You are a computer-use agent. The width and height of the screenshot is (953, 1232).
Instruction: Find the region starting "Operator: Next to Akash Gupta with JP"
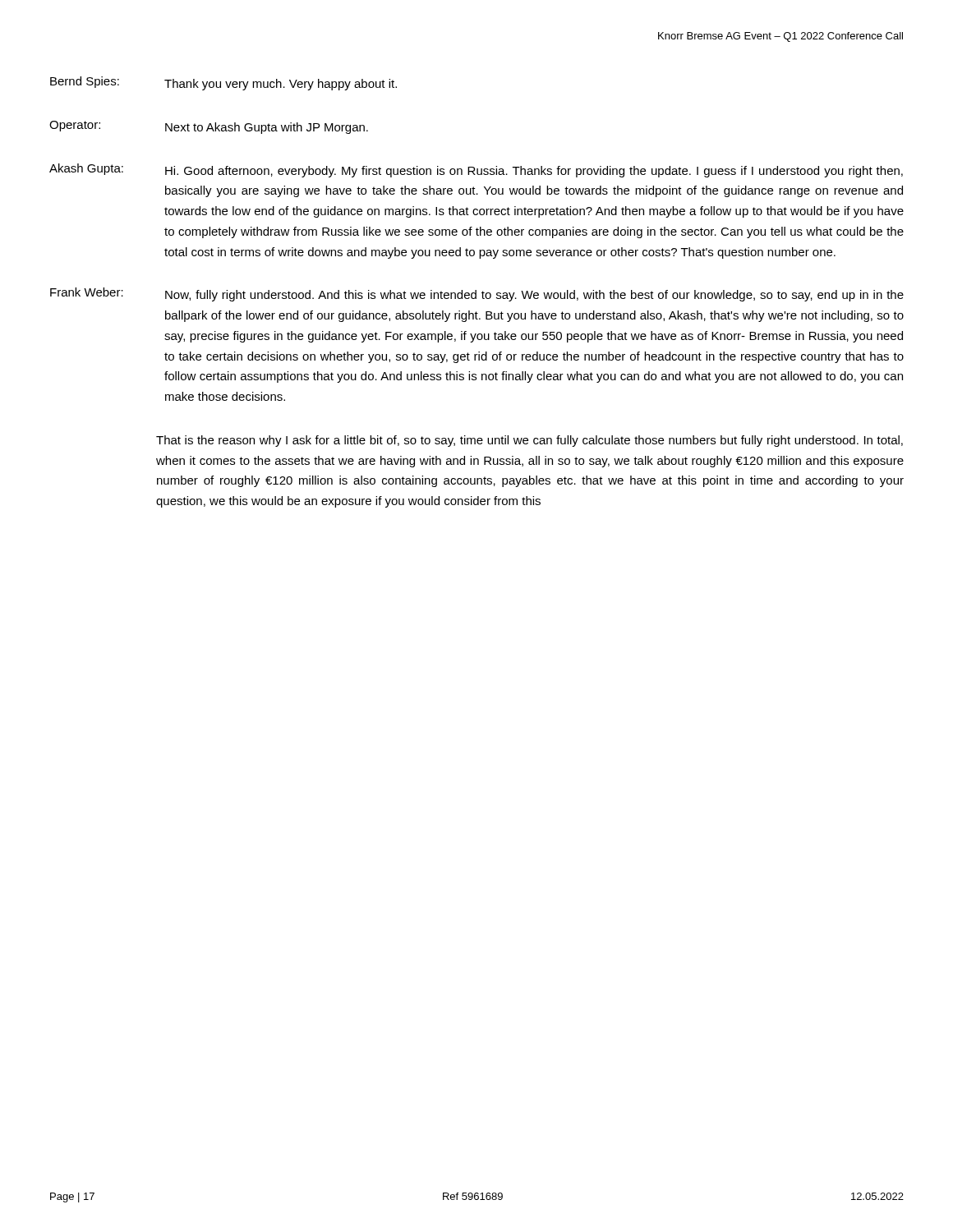[209, 127]
